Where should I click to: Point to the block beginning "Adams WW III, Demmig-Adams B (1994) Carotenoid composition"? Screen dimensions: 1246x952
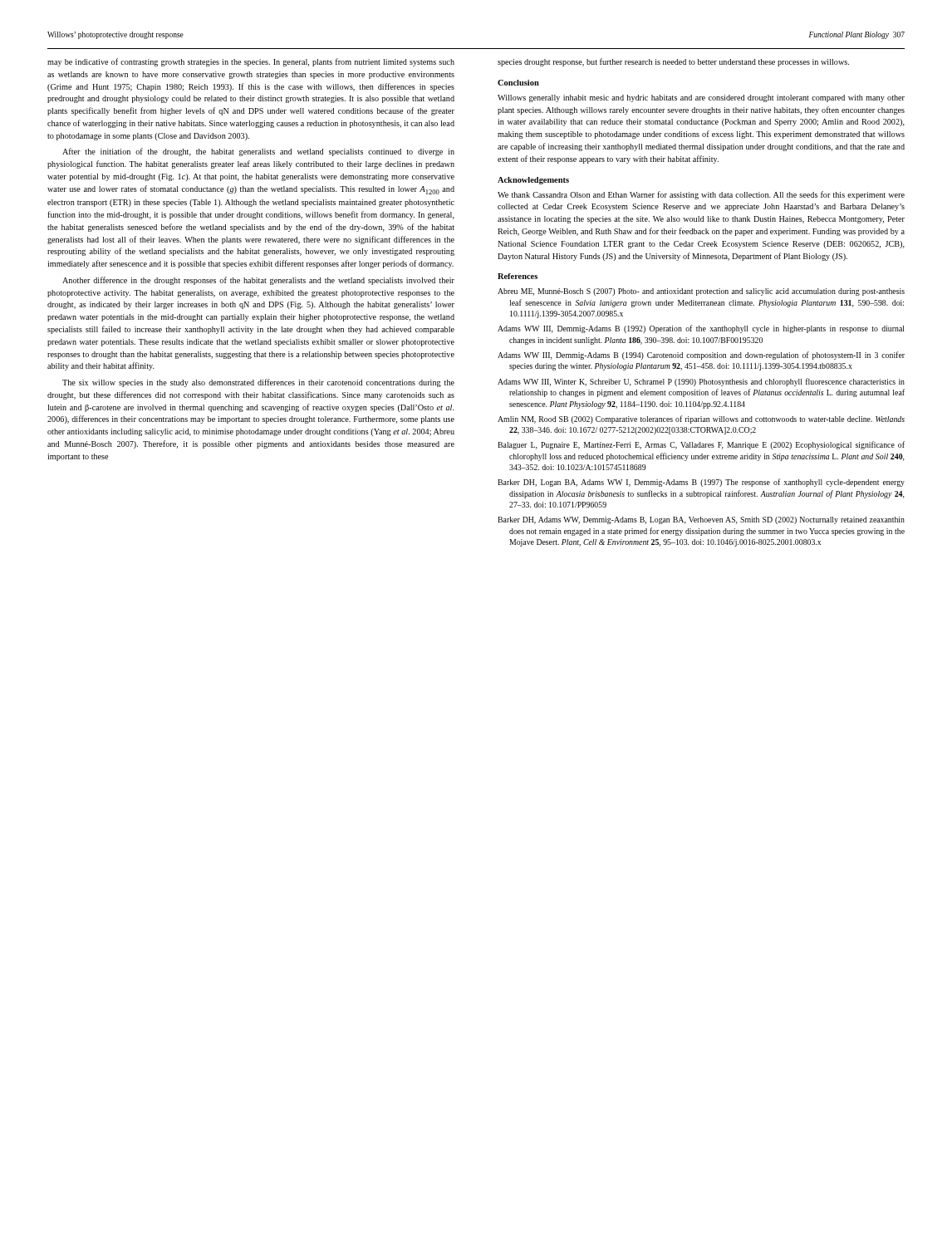click(701, 361)
